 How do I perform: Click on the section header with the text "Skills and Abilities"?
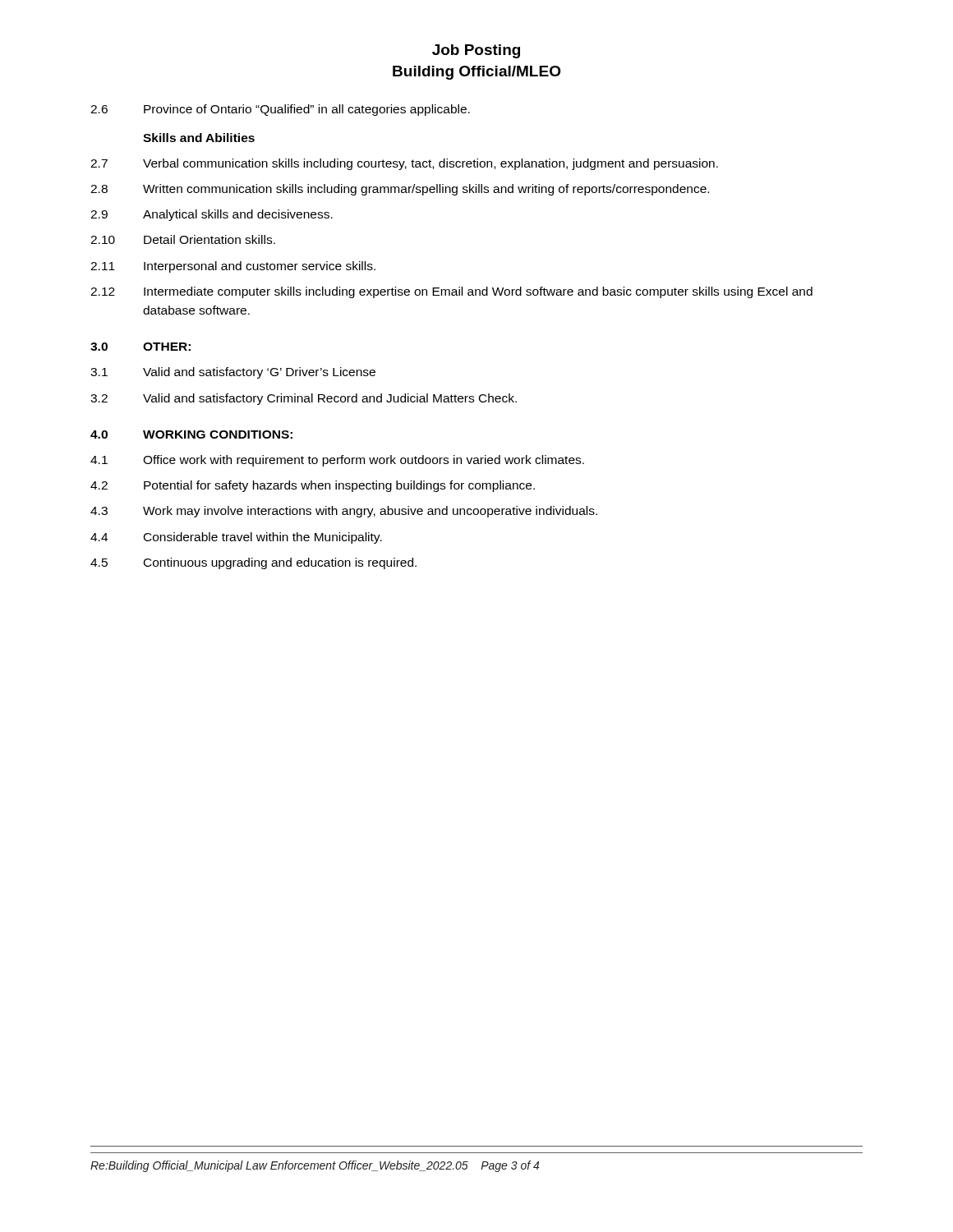pos(199,137)
